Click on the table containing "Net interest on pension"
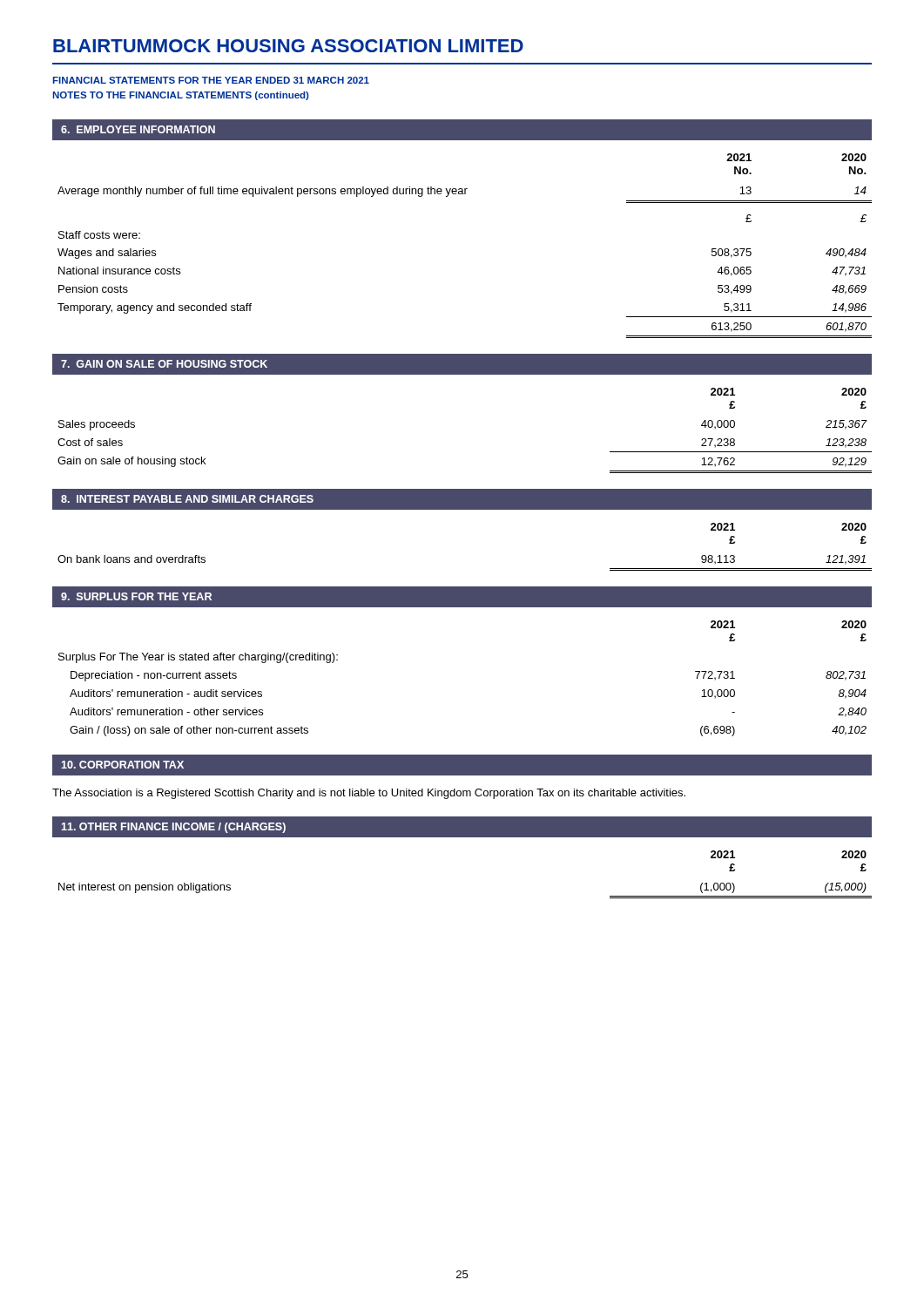 [462, 872]
